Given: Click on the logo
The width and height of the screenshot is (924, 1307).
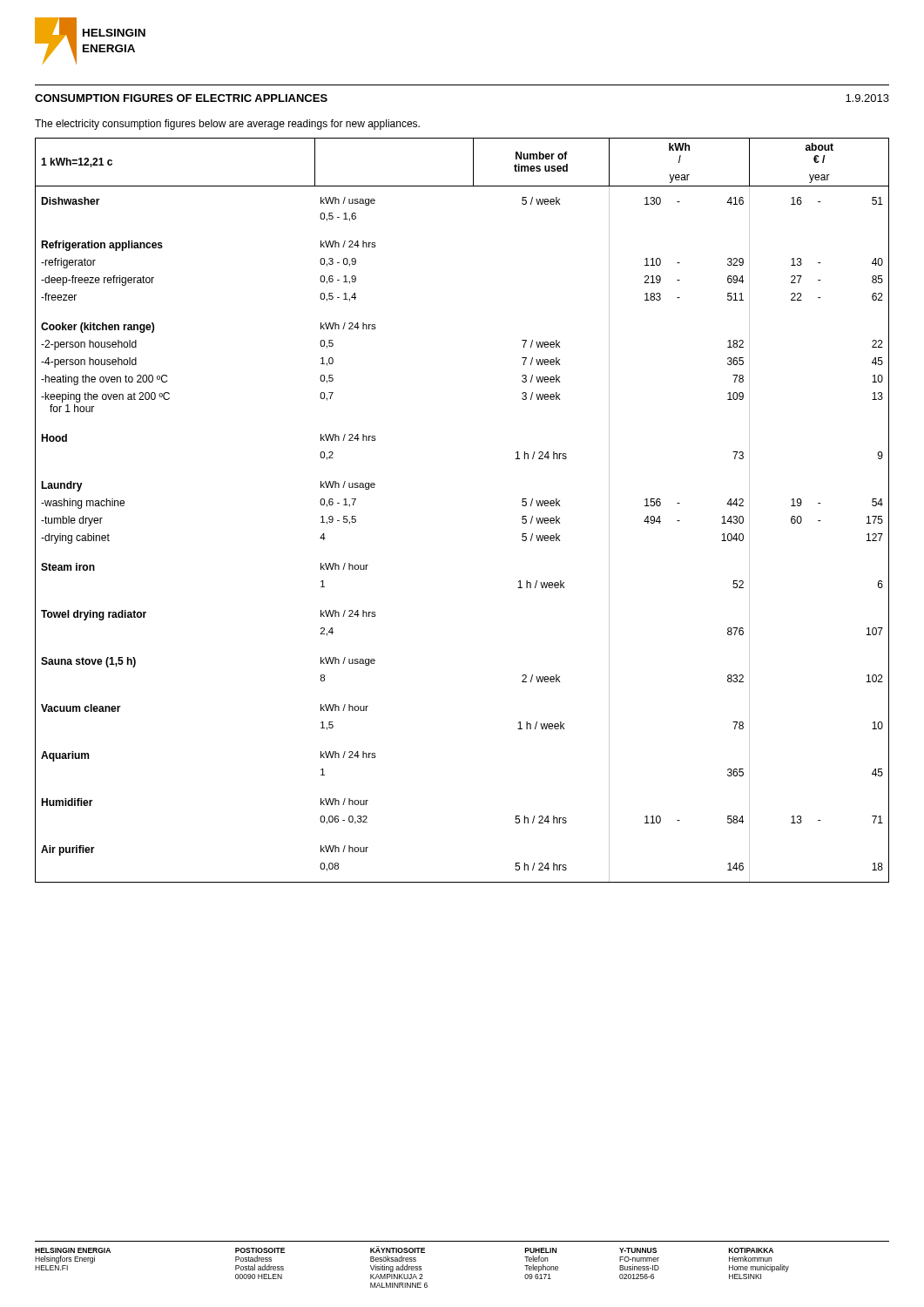Looking at the screenshot, I should pyautogui.click(x=462, y=41).
